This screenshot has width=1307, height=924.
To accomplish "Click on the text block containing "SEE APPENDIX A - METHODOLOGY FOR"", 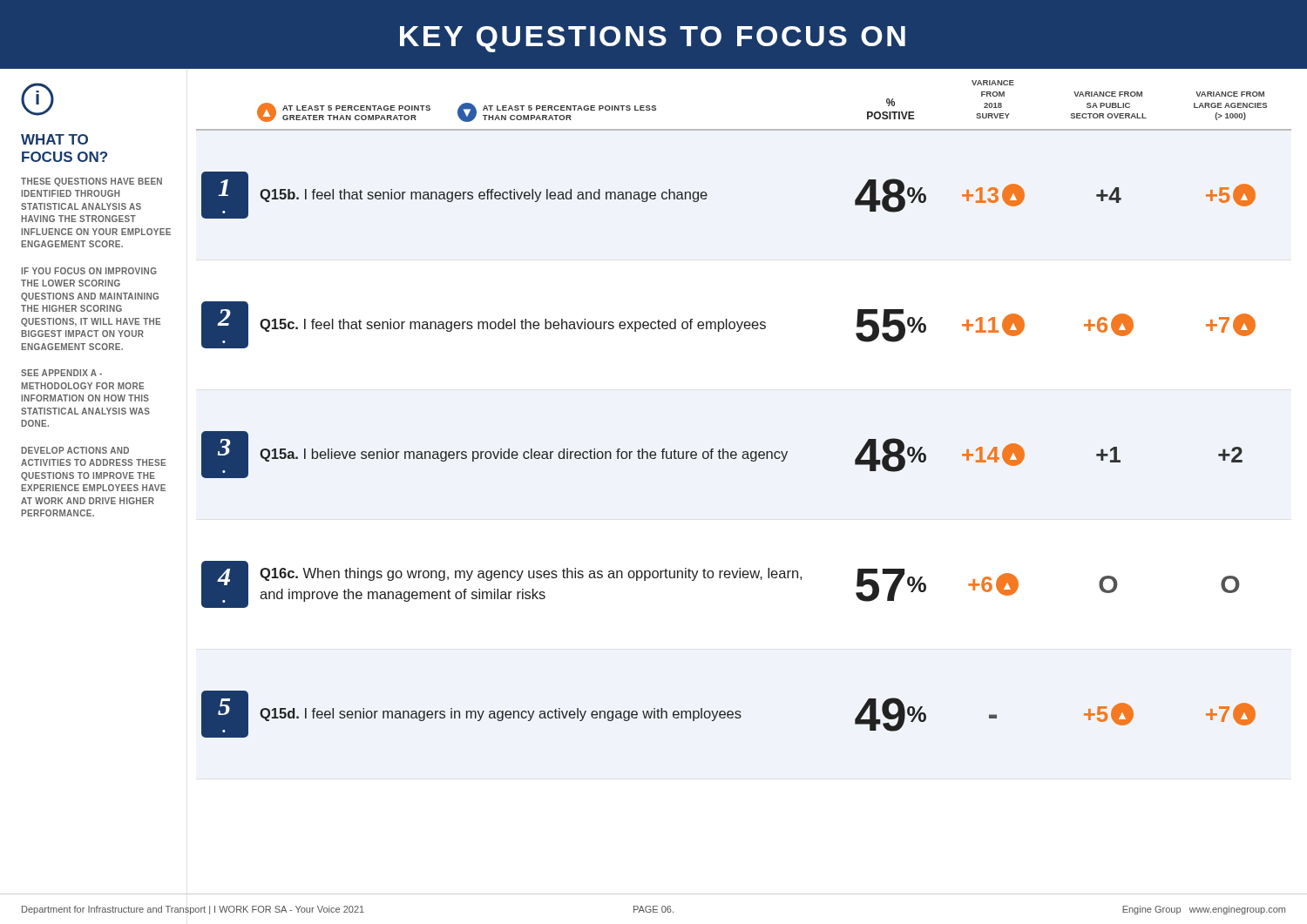I will [x=85, y=399].
